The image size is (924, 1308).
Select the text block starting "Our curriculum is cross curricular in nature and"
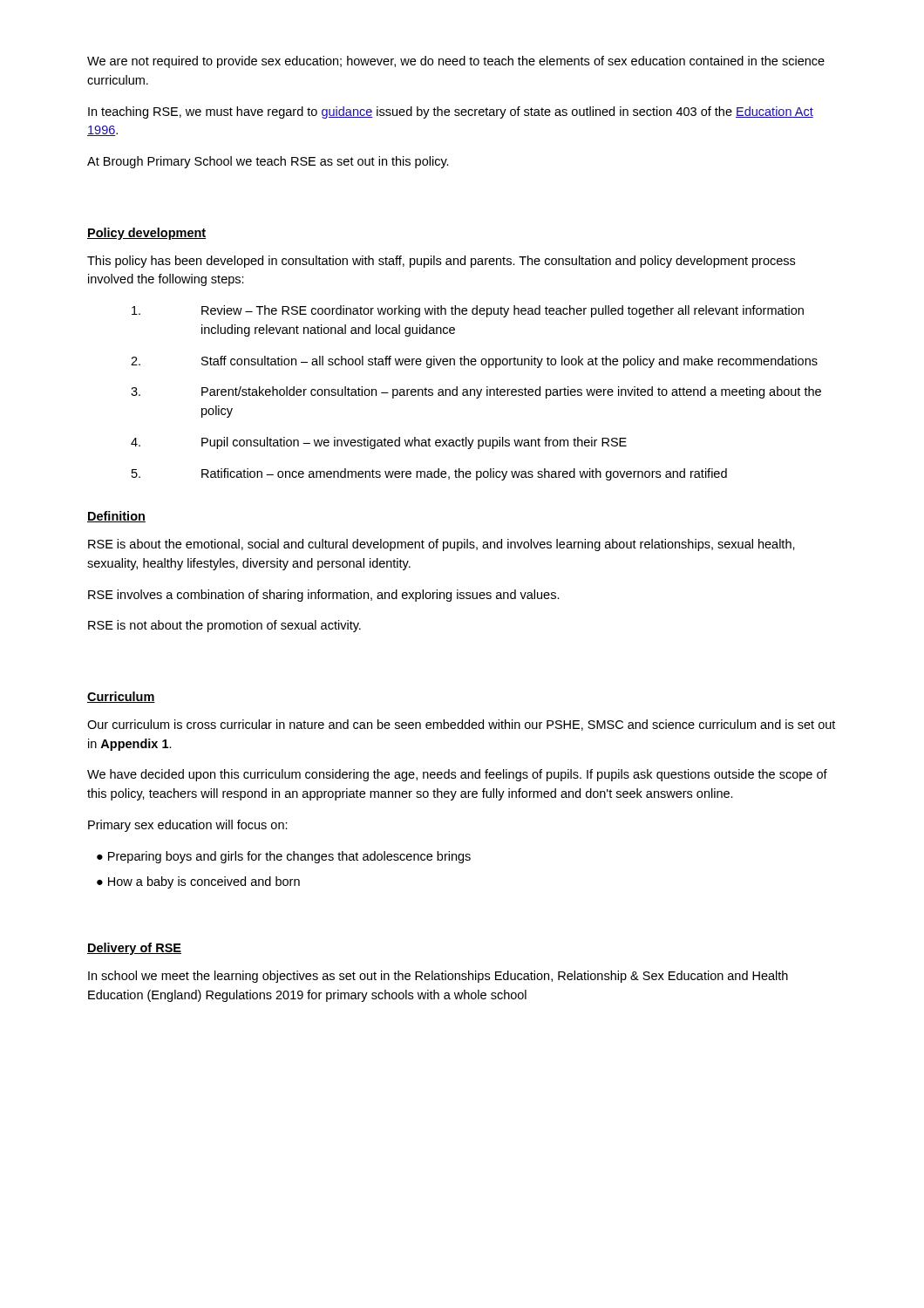tap(461, 734)
